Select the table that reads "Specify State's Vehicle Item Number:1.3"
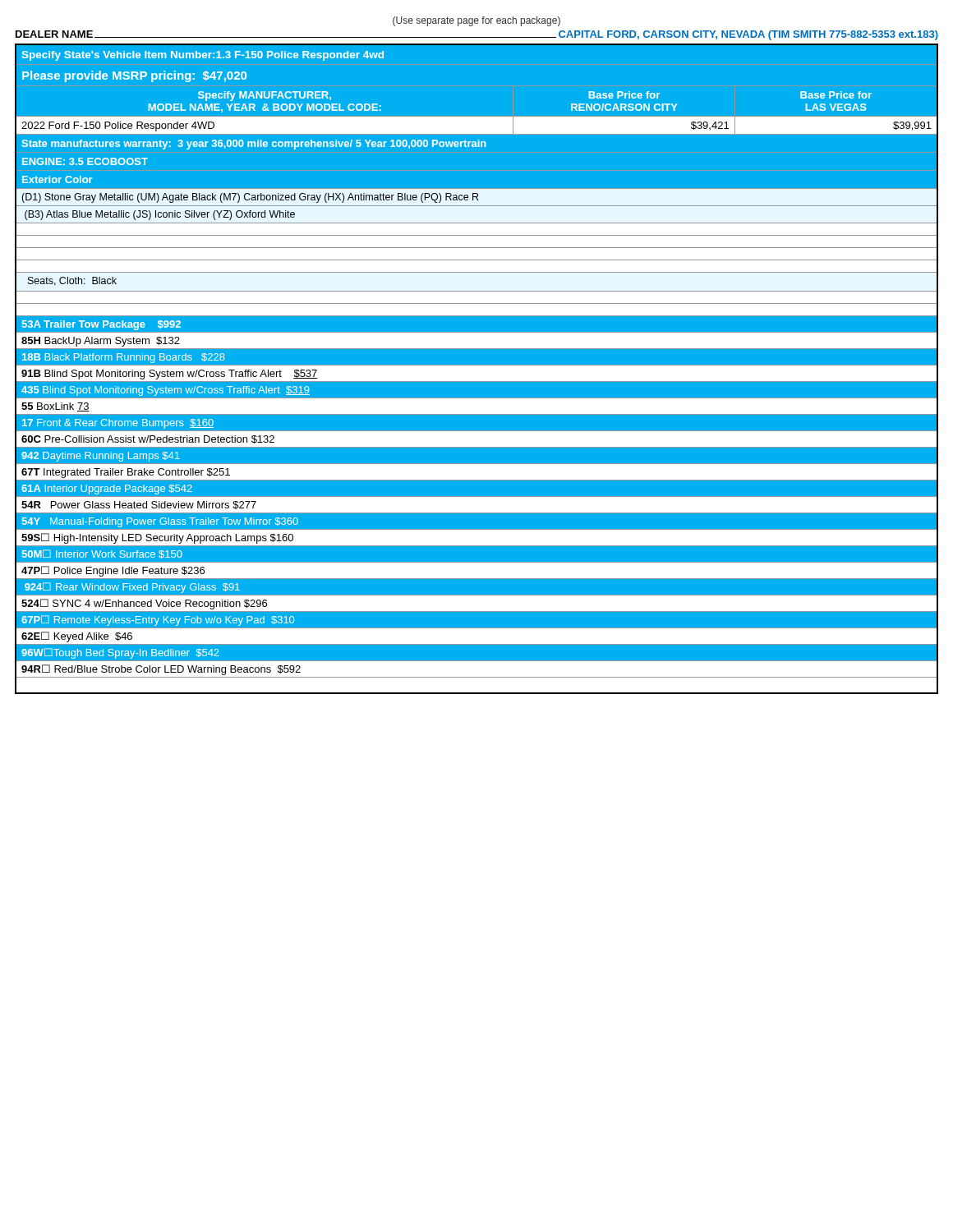This screenshot has width=953, height=1232. tap(476, 369)
